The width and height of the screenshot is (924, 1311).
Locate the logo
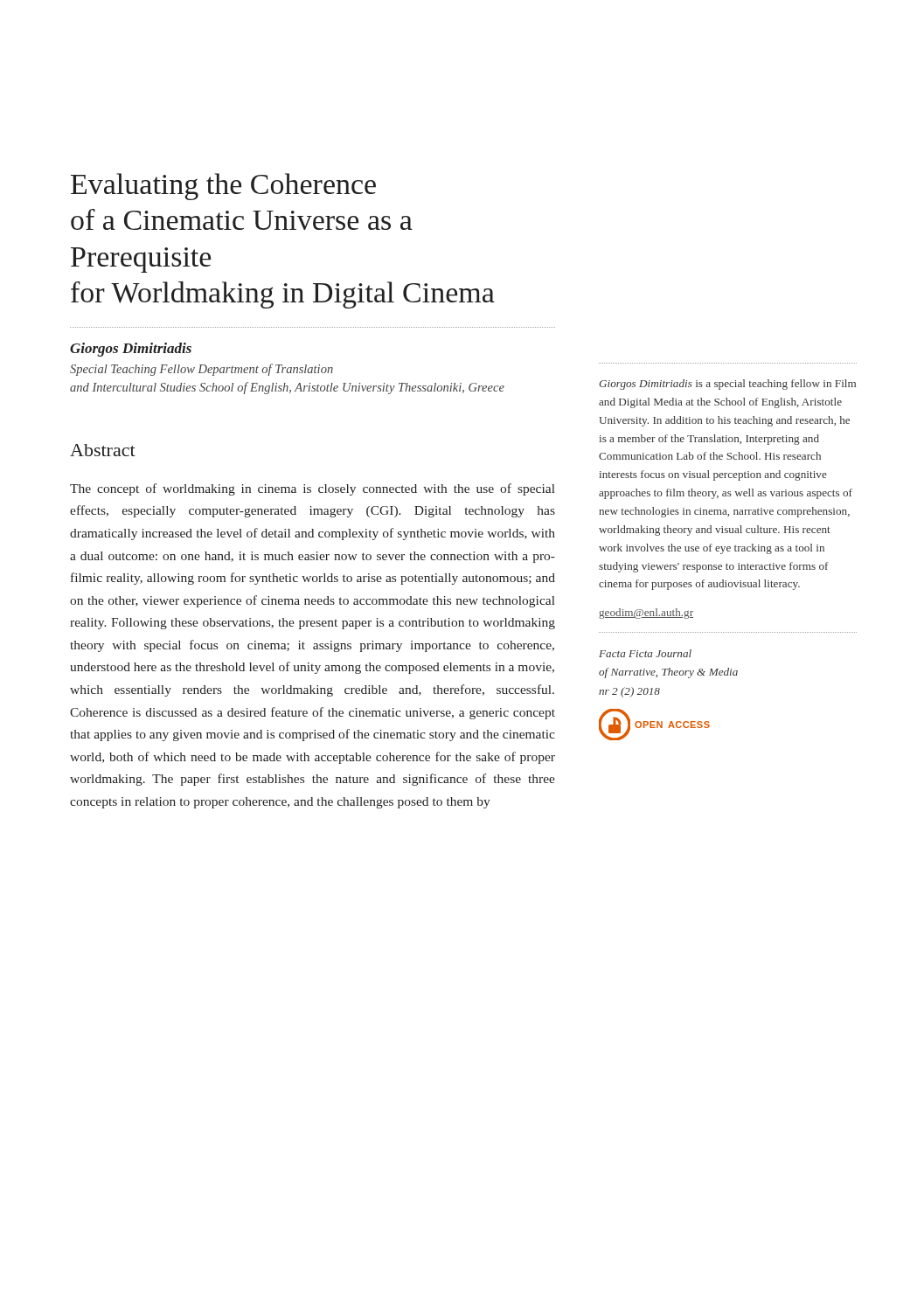click(x=728, y=724)
